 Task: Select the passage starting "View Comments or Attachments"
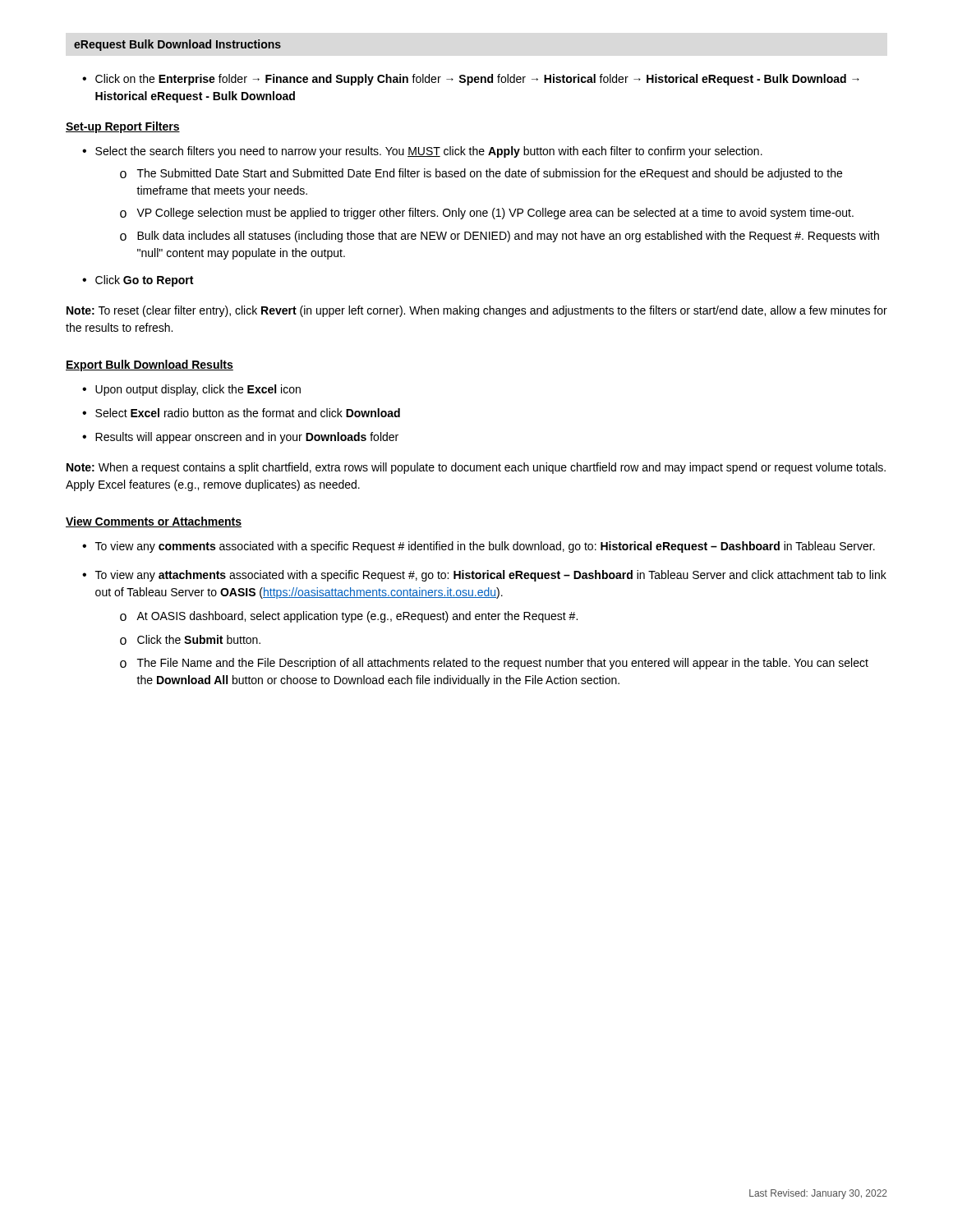click(154, 522)
